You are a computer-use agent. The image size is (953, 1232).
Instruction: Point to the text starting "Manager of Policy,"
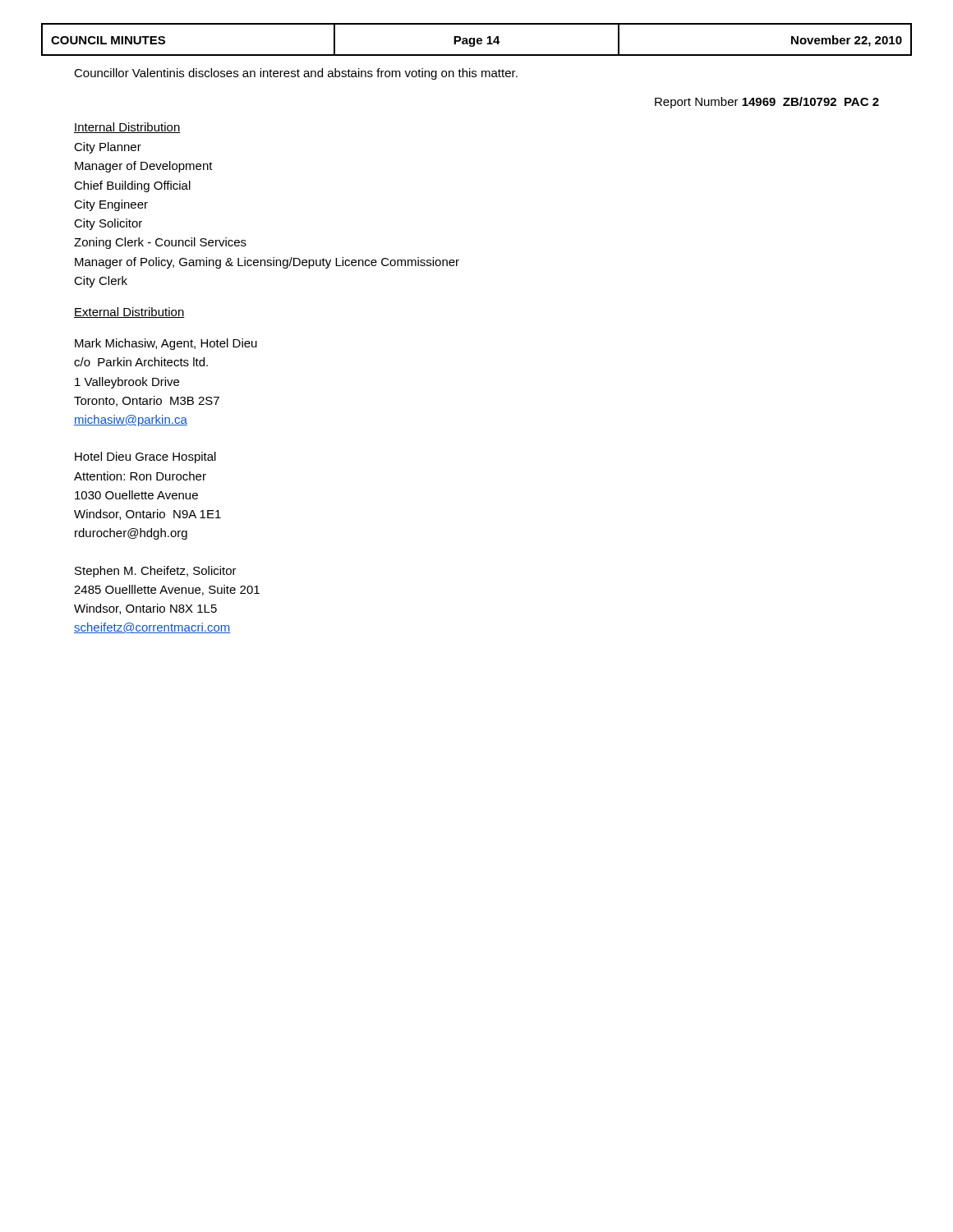[x=267, y=263]
